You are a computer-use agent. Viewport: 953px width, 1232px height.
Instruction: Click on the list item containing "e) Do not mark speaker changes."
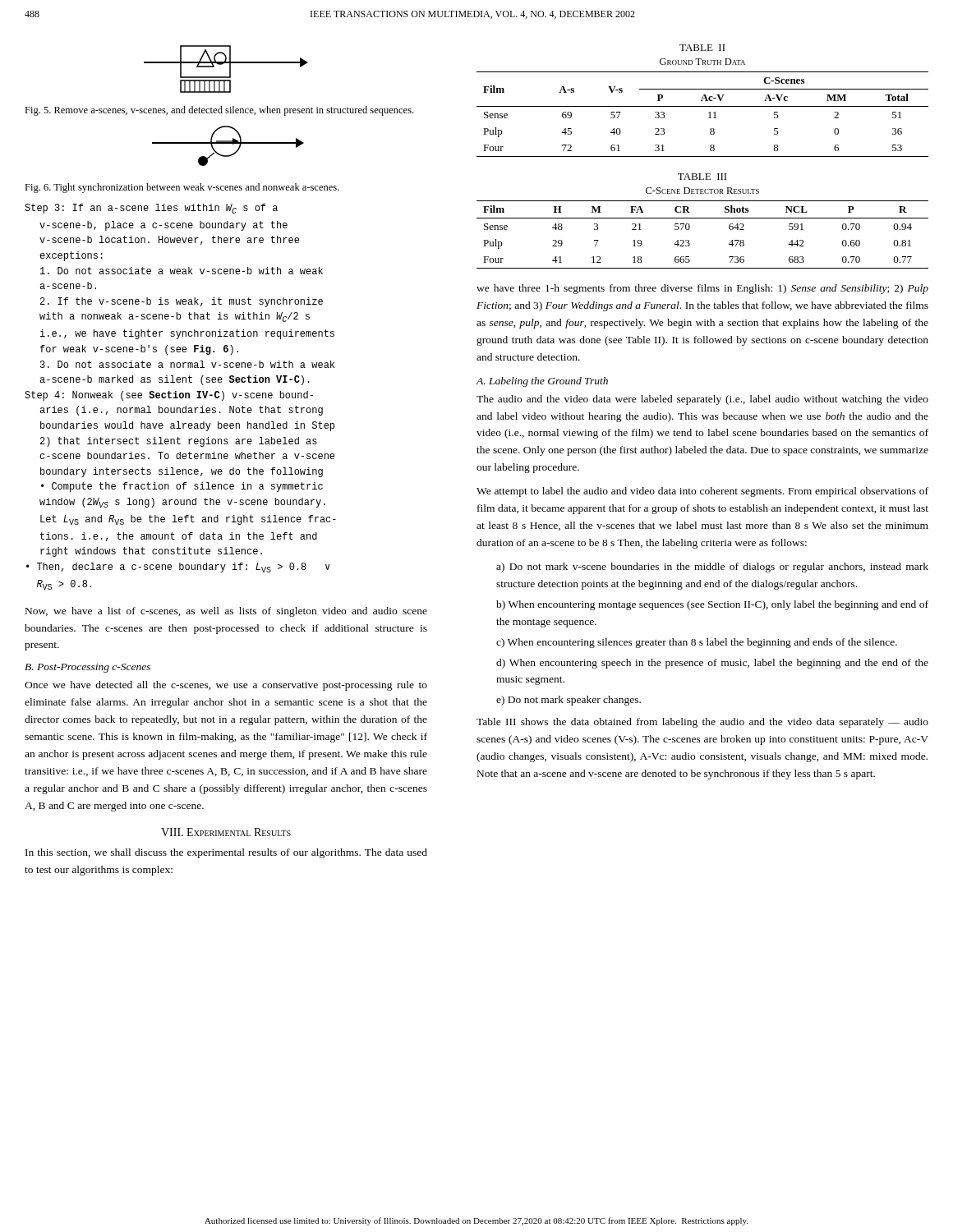[x=569, y=700]
